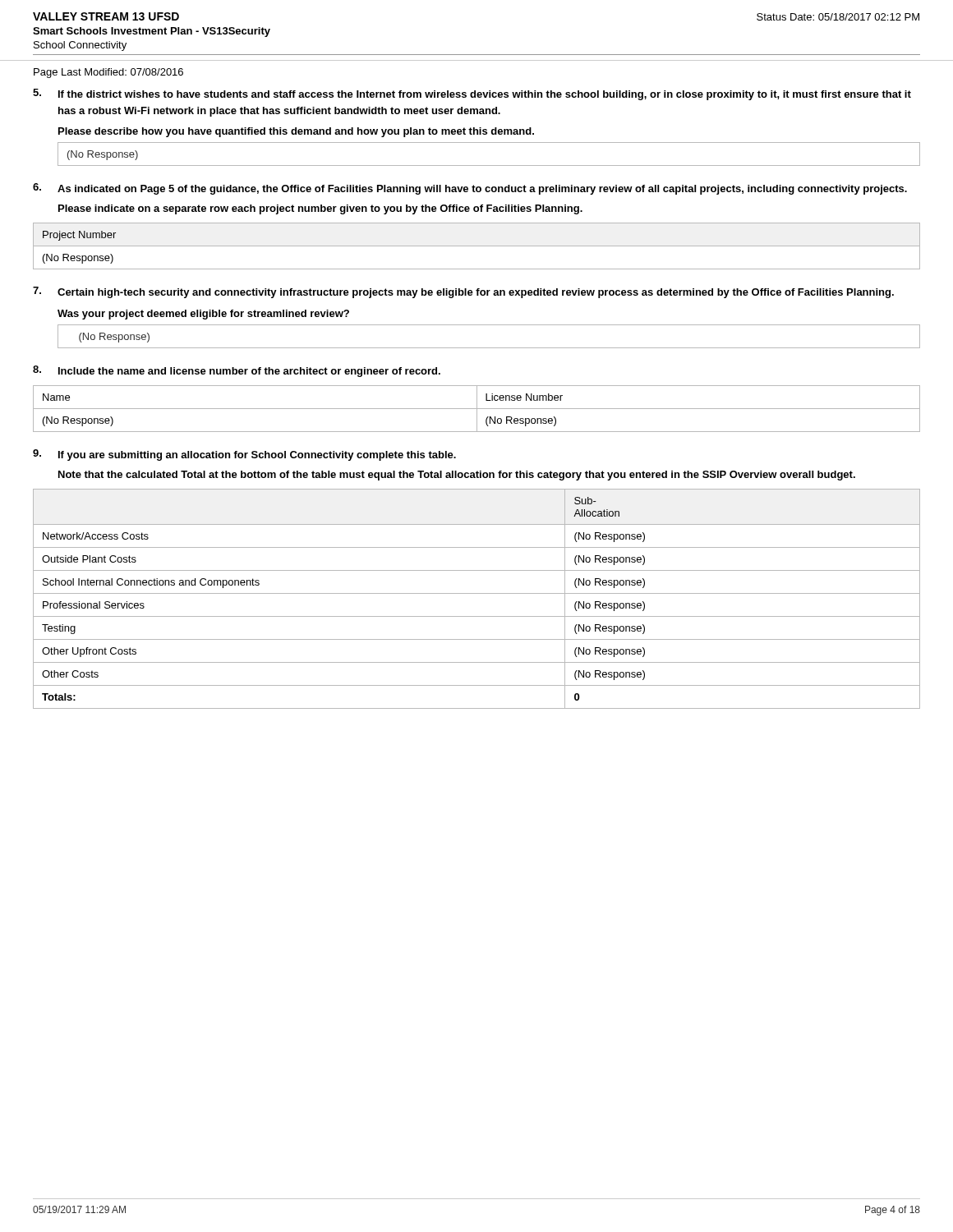Find the passage starting "Page Last Modified: 07/08/2016"

click(x=108, y=72)
